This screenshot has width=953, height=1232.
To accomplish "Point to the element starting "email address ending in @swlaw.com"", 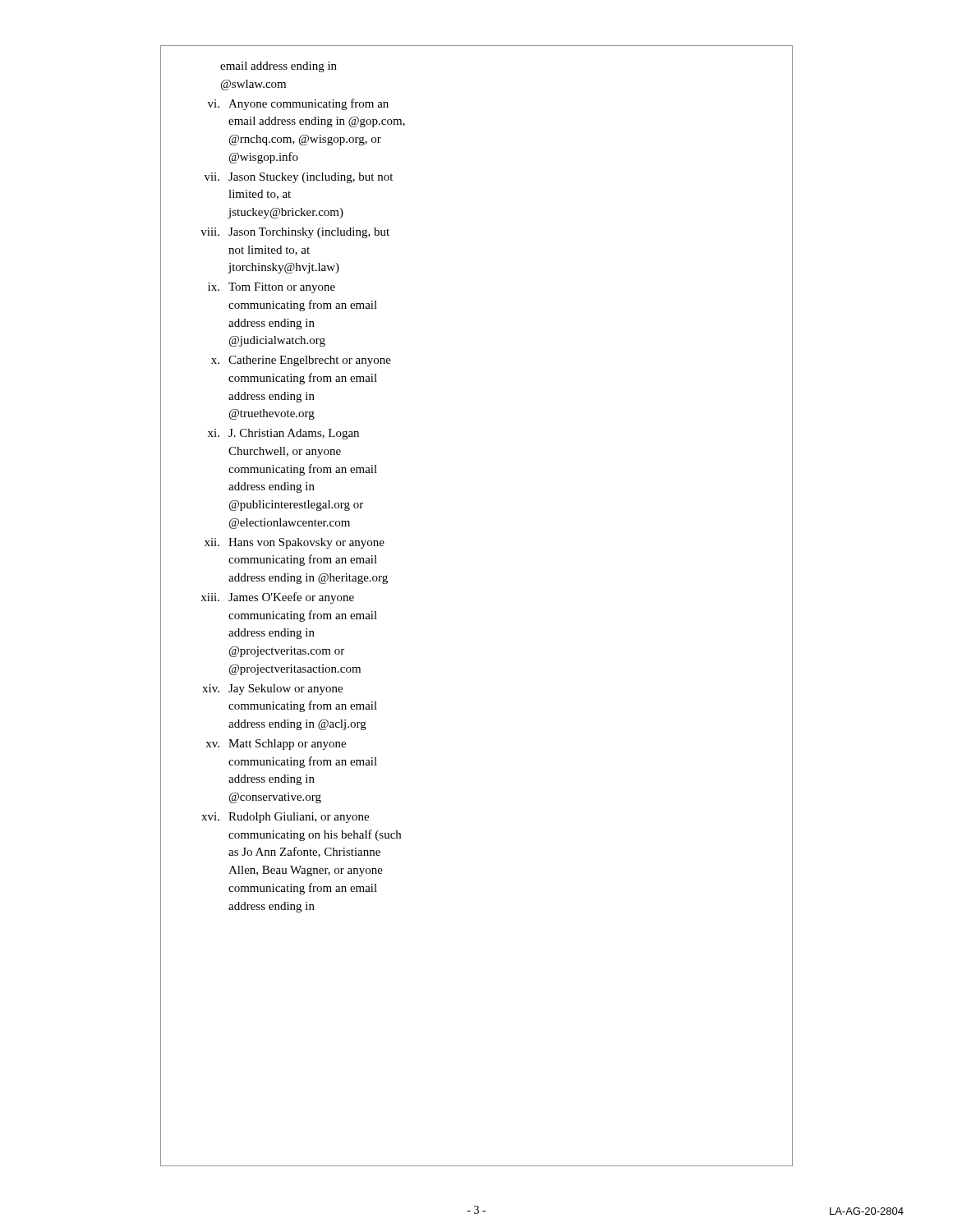I will point(257,75).
